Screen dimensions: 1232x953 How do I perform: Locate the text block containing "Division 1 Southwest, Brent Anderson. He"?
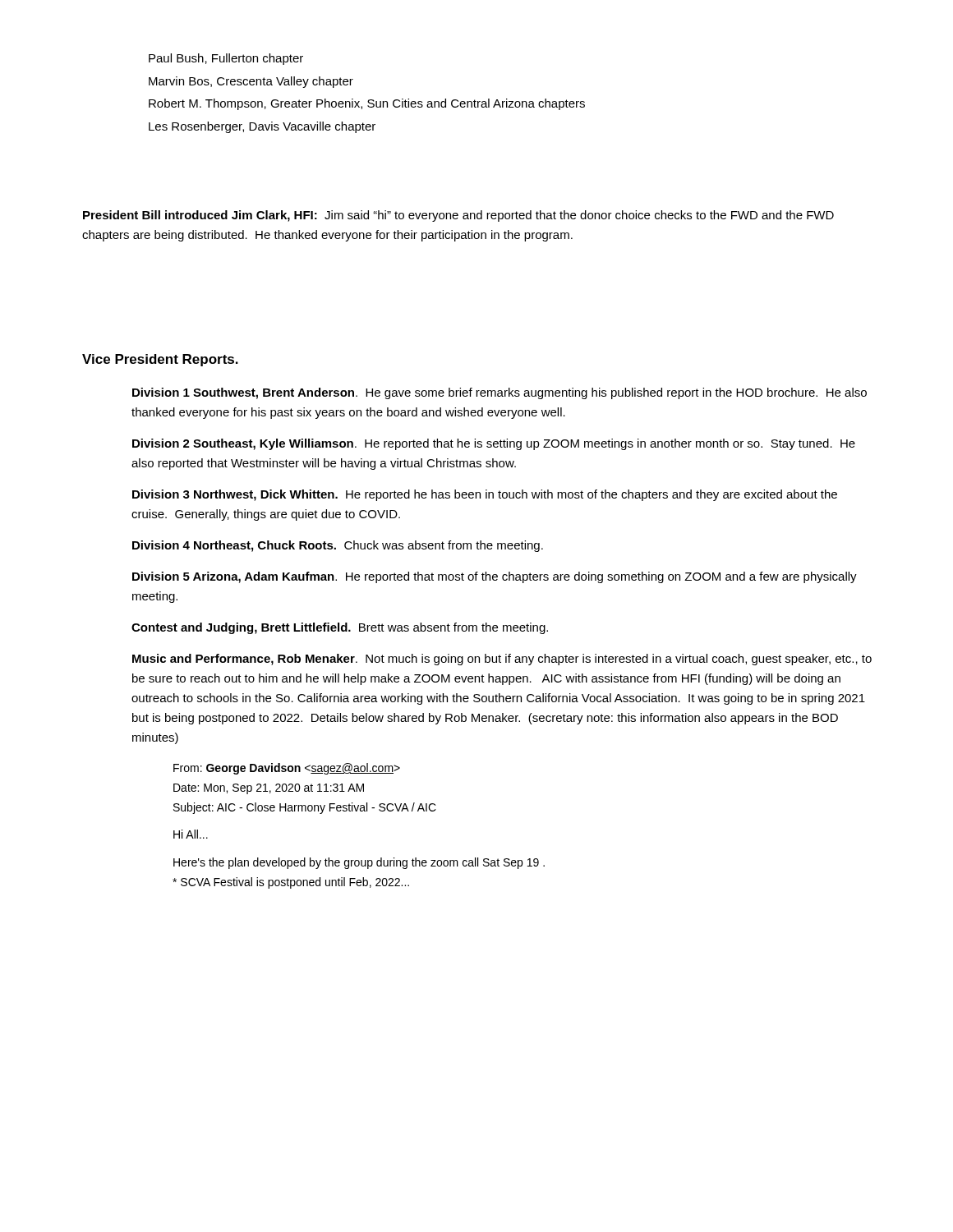click(x=505, y=402)
